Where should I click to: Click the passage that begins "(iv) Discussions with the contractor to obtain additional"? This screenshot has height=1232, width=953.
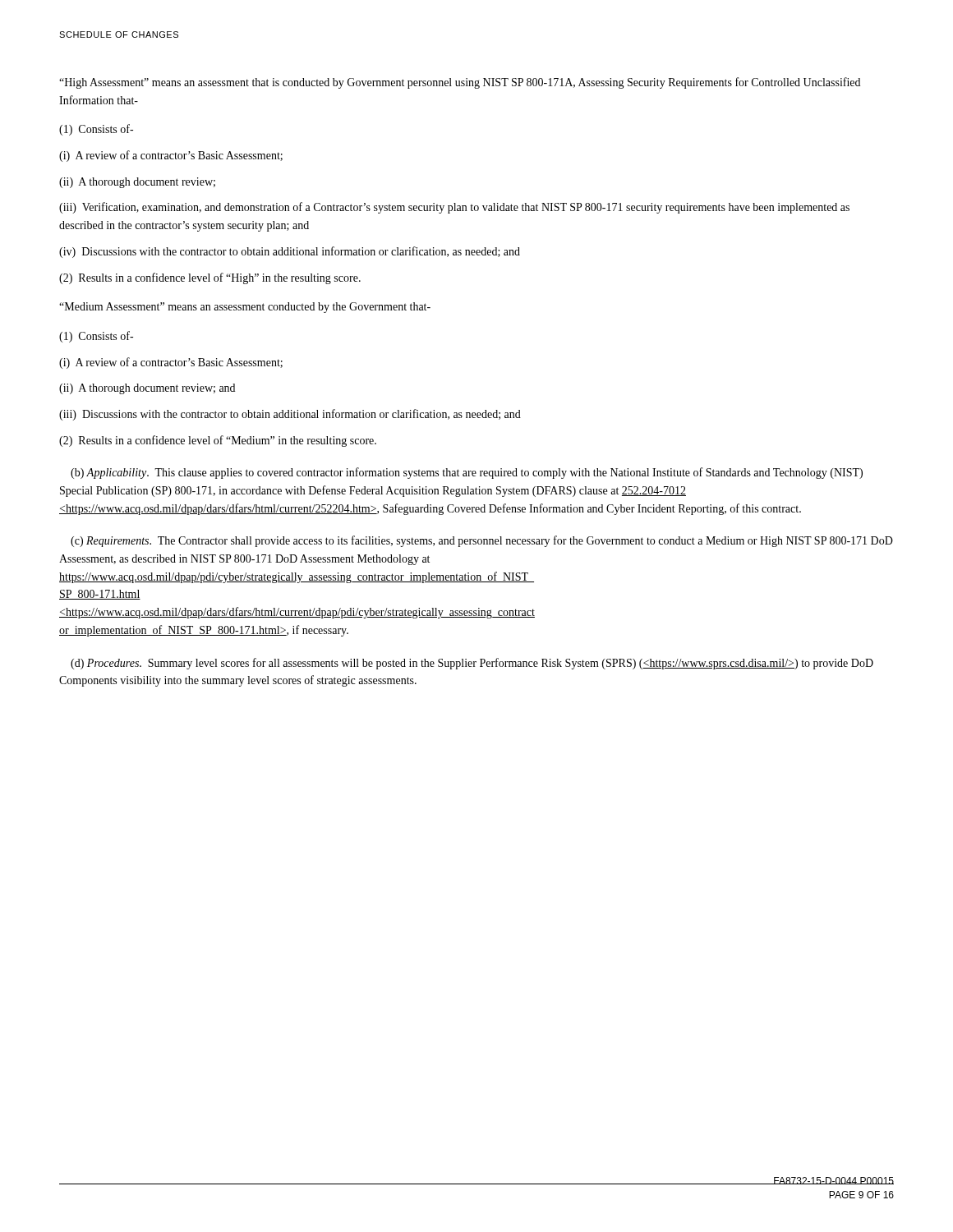coord(290,252)
